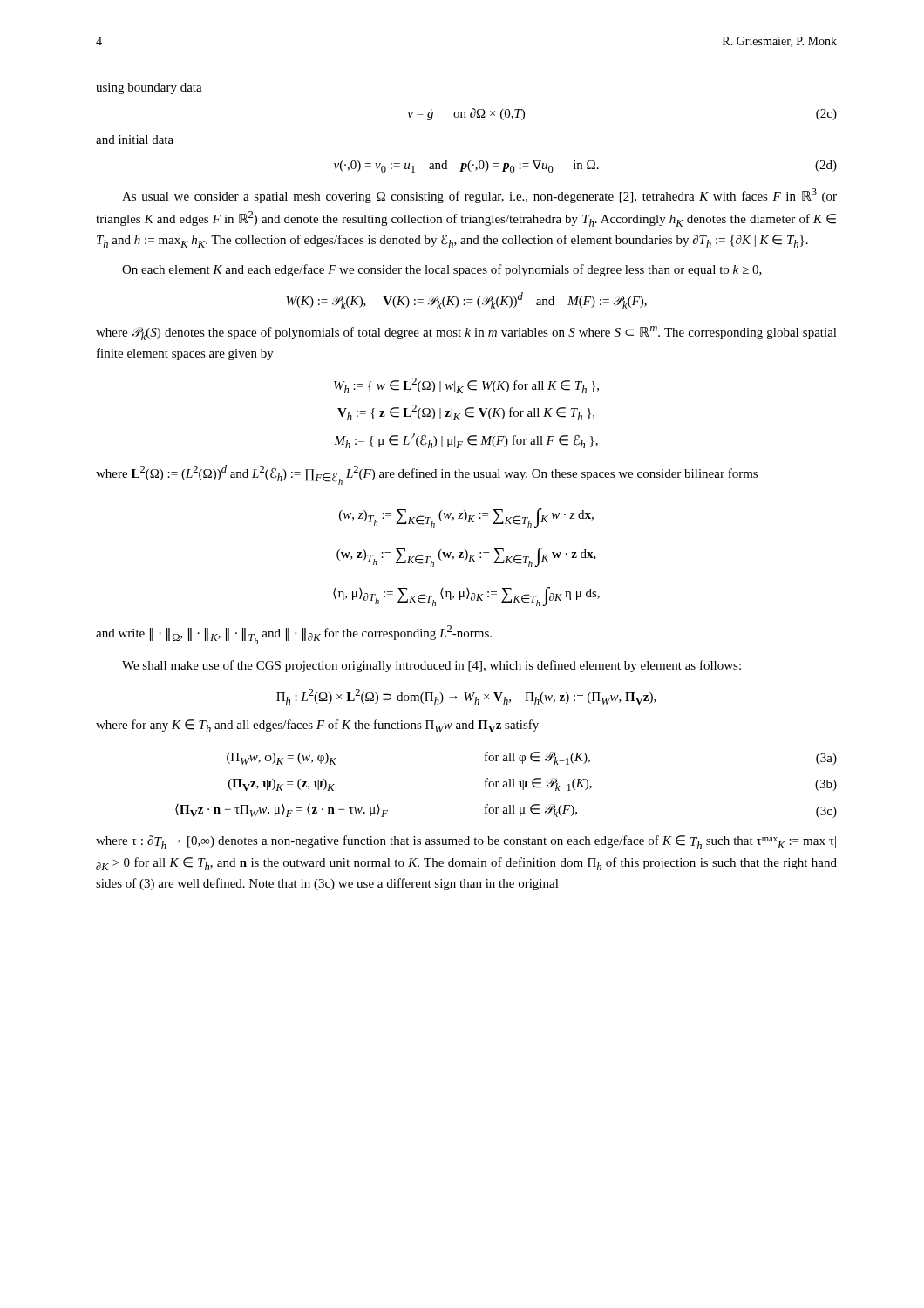Where is the formula that starts "(w, z)Th := ∑K∈Th (w,"?
Viewport: 924px width, 1308px height.
coord(466,556)
